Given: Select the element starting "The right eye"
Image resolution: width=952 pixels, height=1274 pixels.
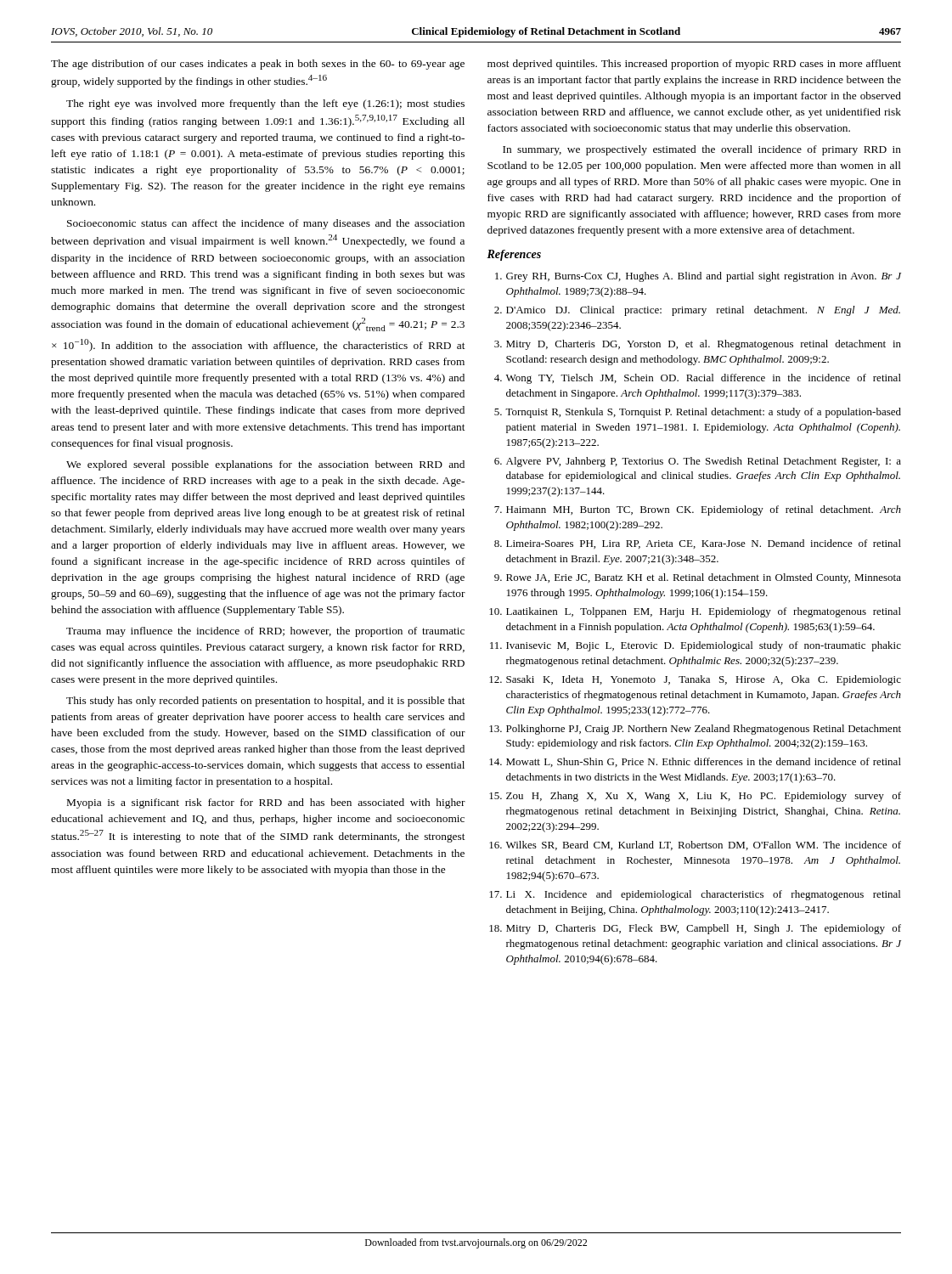Looking at the screenshot, I should coord(258,152).
